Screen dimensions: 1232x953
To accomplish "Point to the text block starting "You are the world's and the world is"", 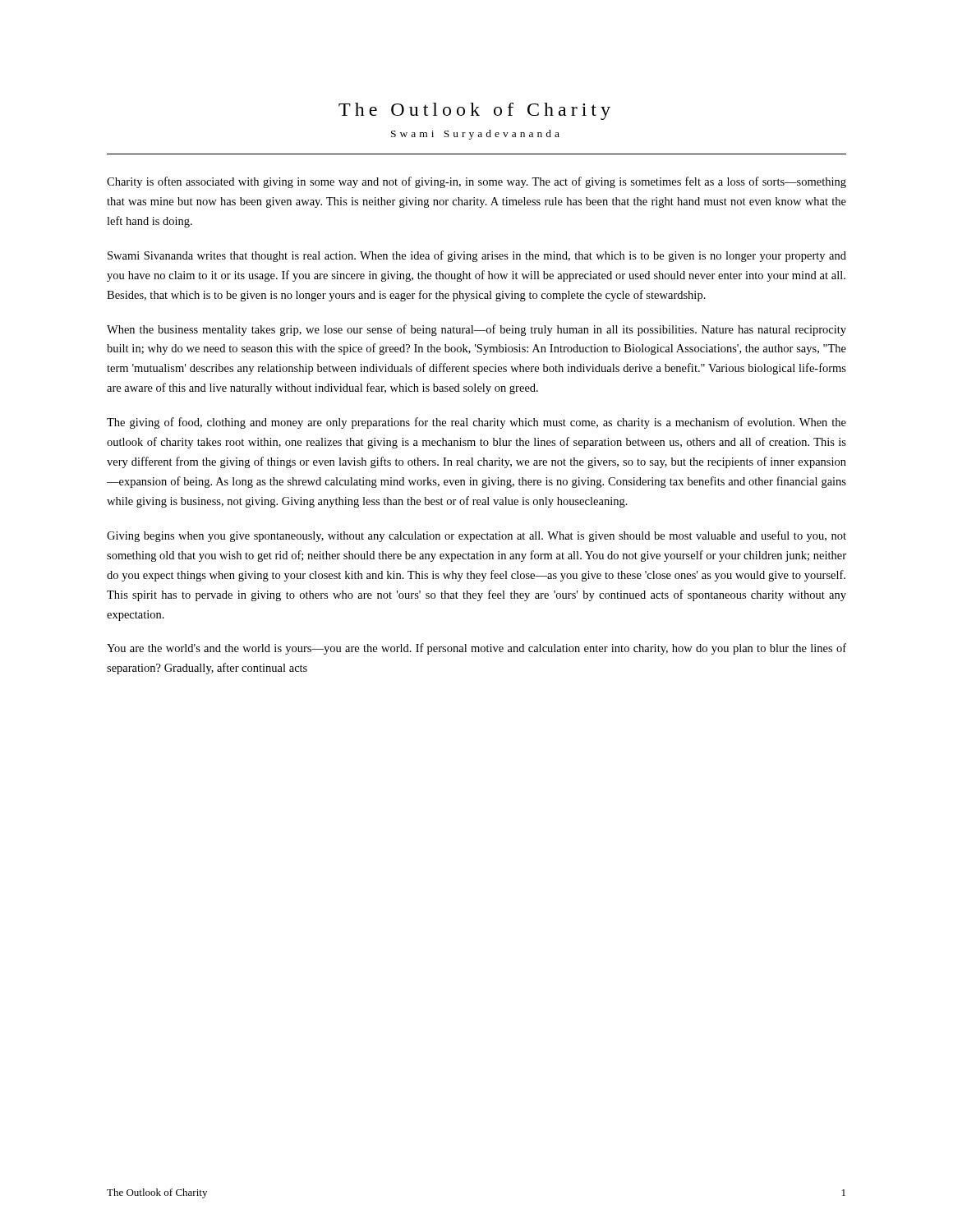I will point(476,658).
